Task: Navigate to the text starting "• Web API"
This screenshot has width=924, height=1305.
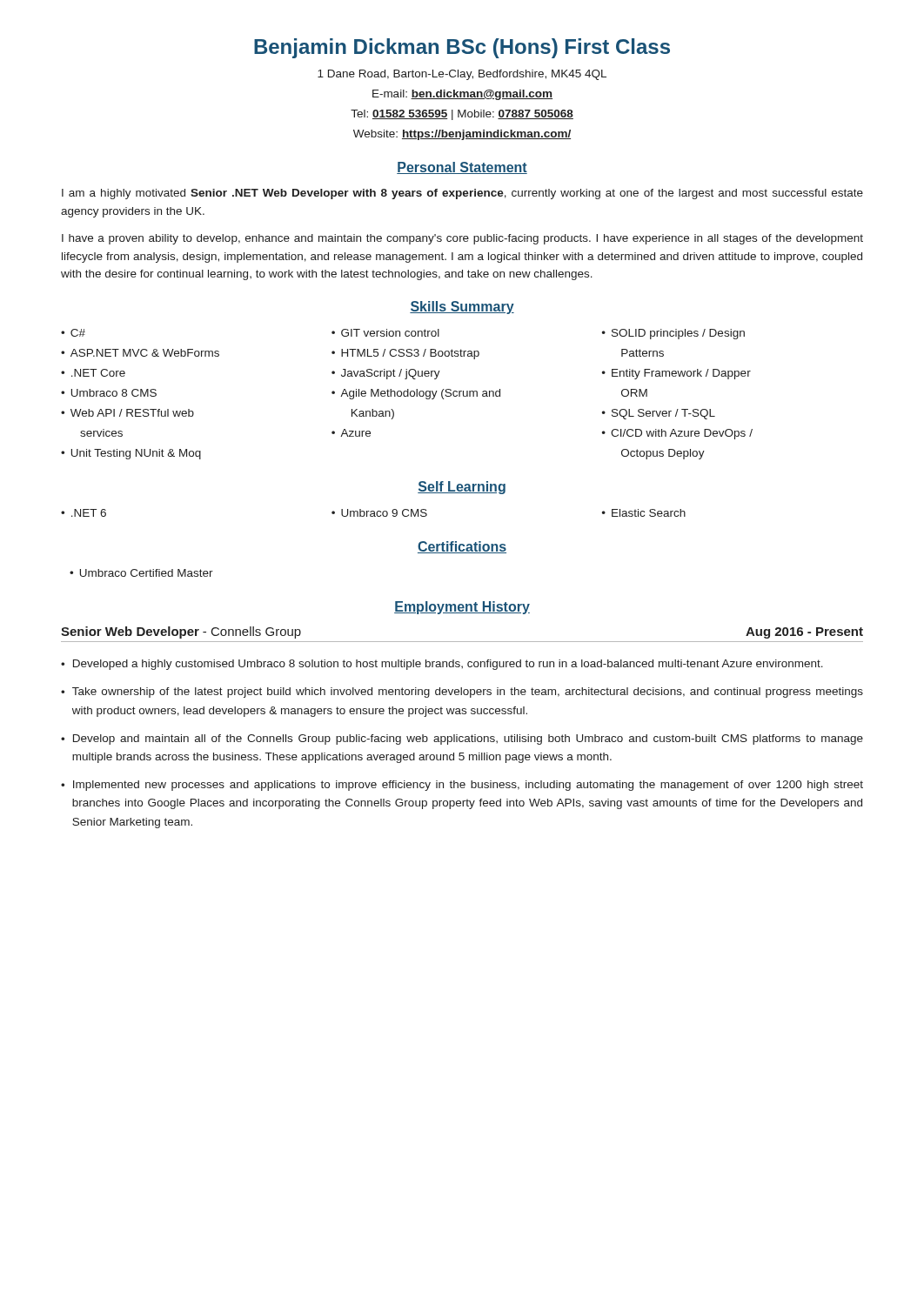Action: pyautogui.click(x=127, y=422)
